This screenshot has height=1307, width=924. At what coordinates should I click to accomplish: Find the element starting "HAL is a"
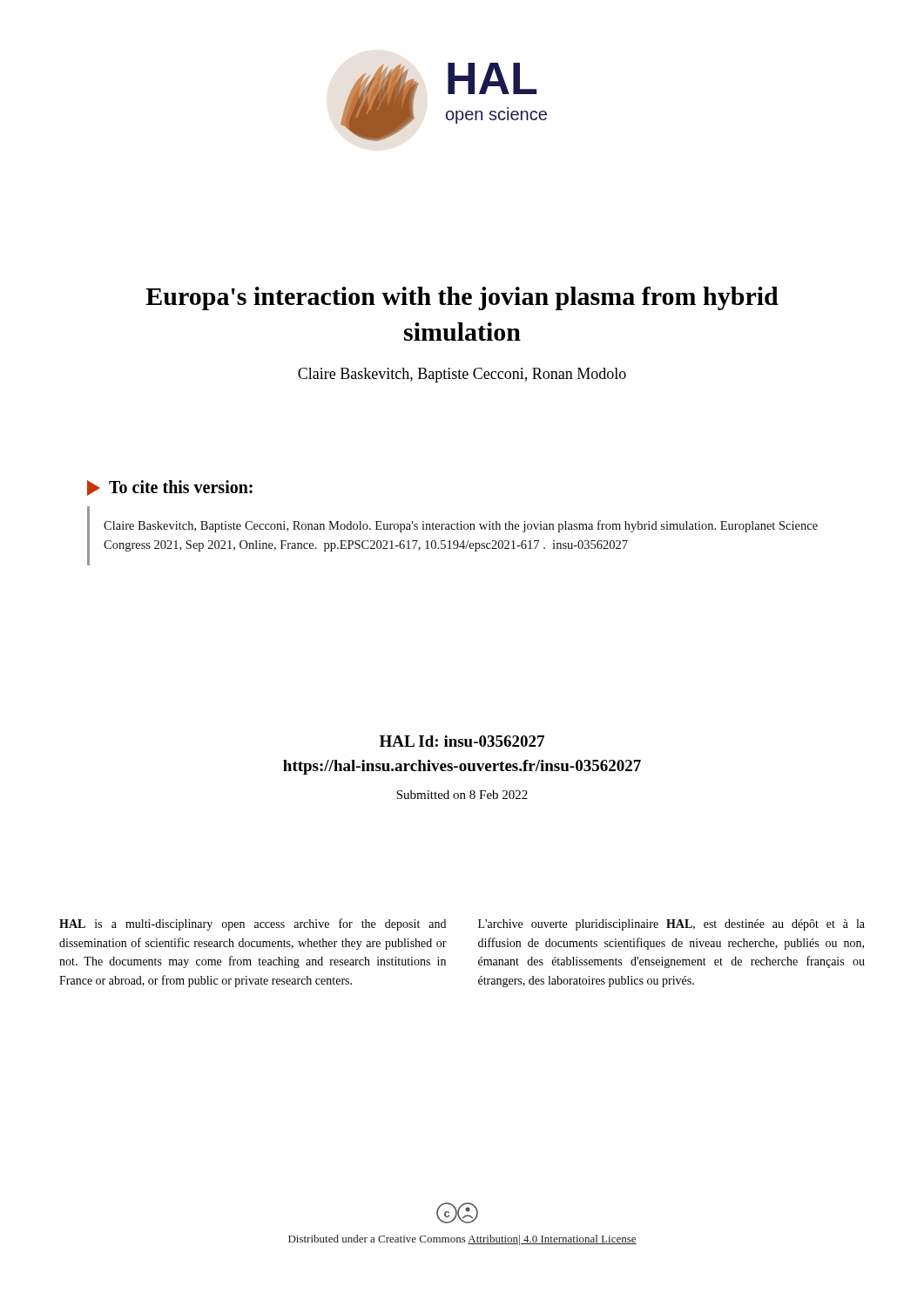pos(253,953)
